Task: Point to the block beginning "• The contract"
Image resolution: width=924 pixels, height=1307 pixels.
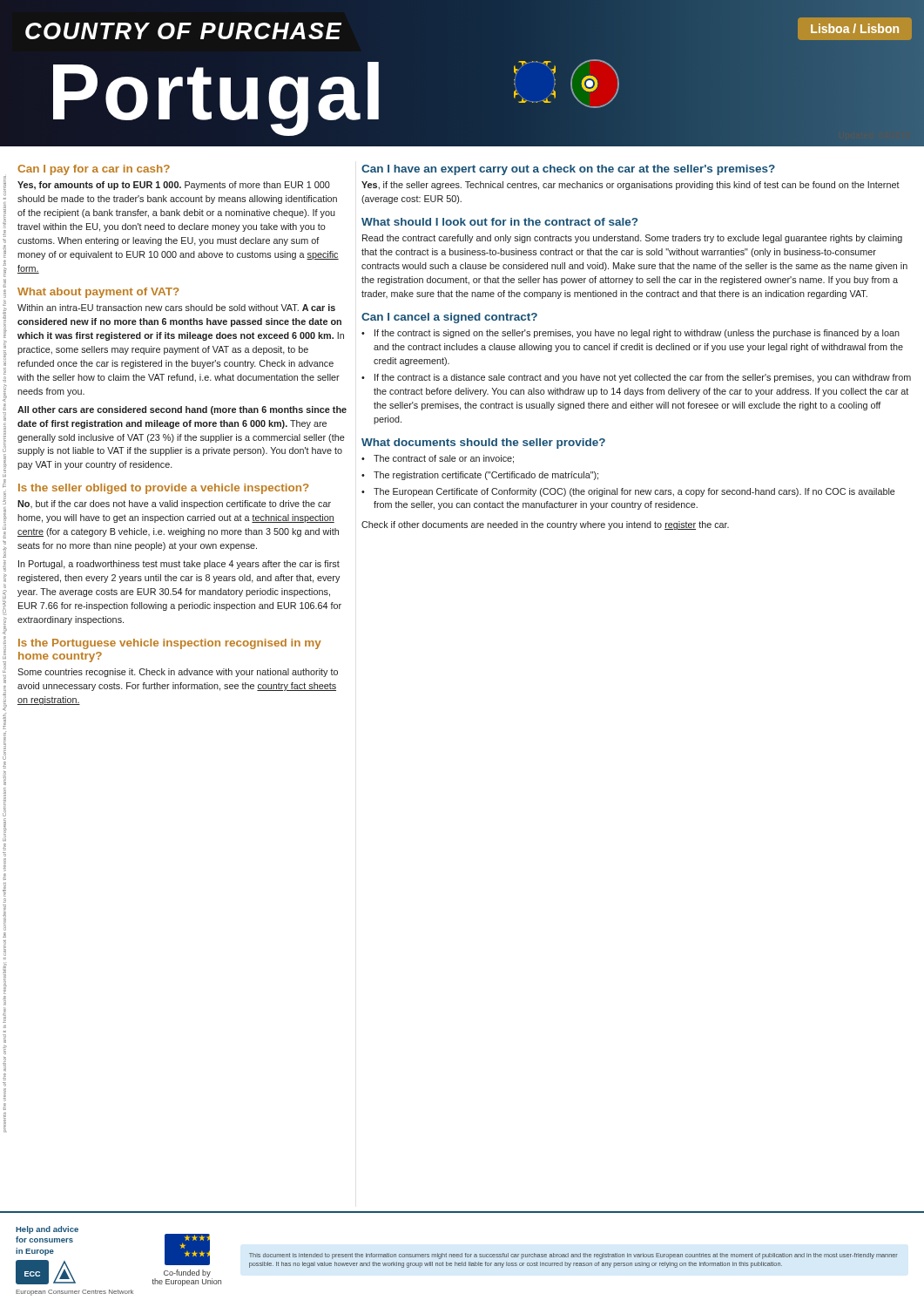Action: (438, 459)
